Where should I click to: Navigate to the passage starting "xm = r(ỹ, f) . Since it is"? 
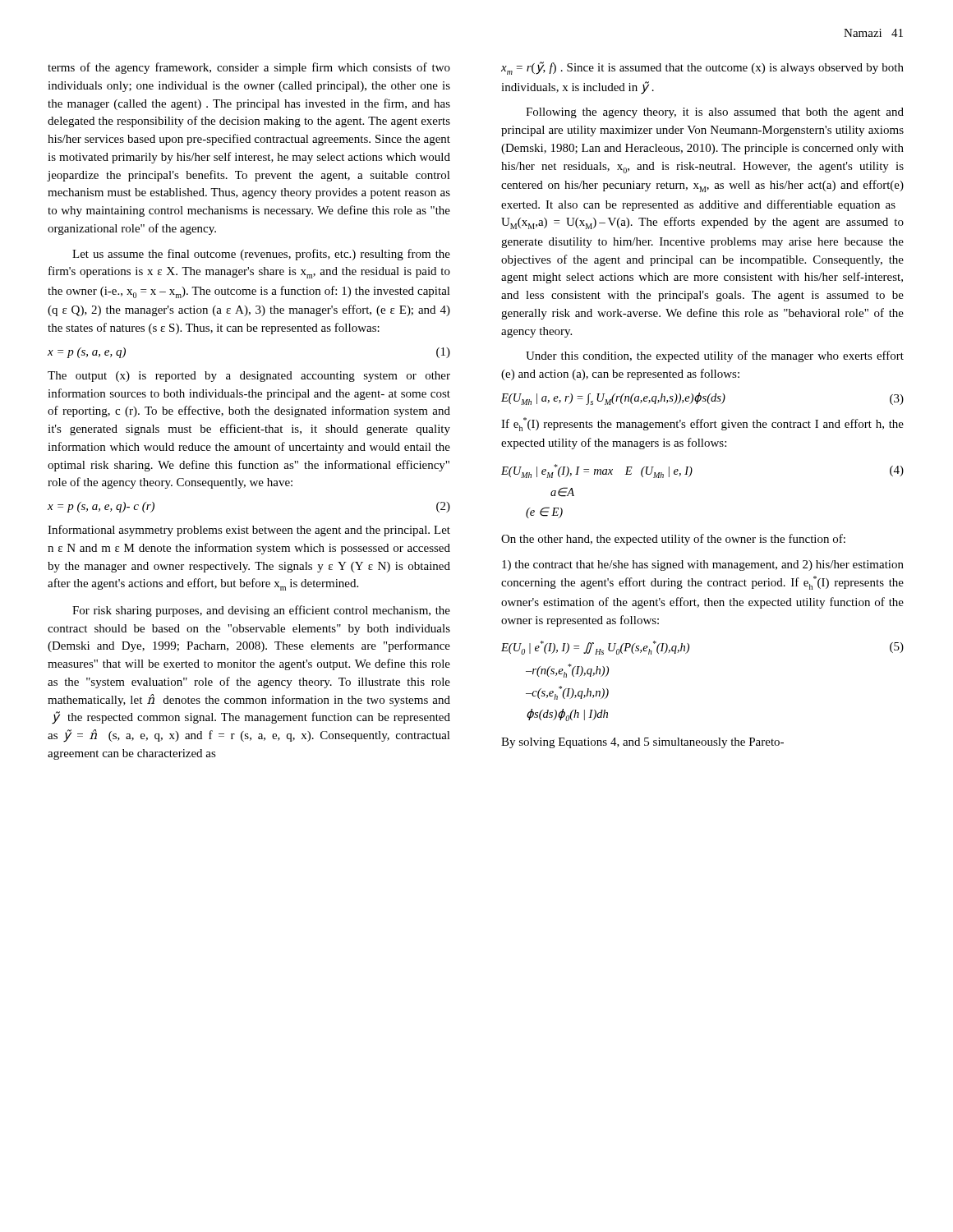(x=702, y=78)
